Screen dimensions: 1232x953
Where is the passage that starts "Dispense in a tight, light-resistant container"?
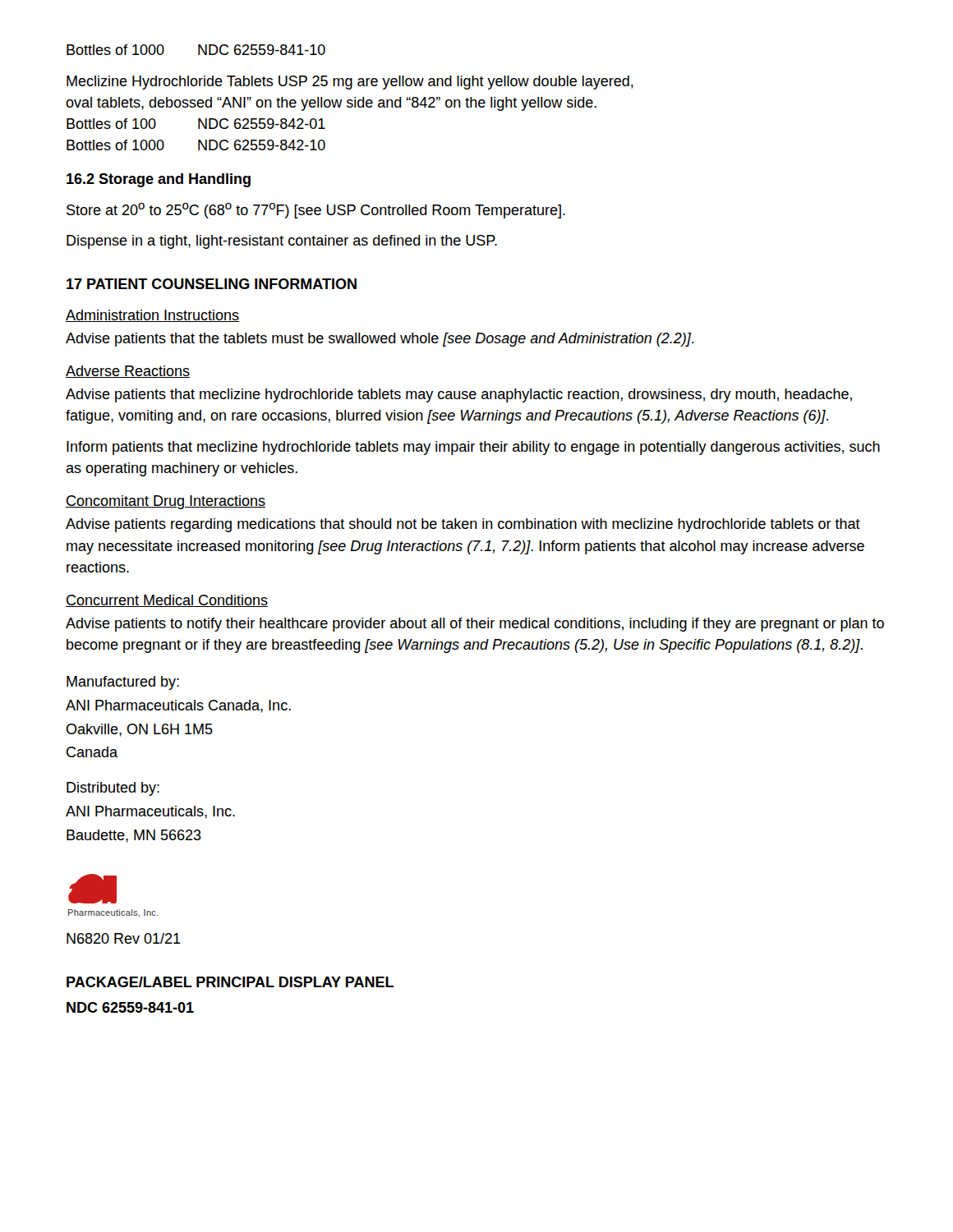point(282,240)
